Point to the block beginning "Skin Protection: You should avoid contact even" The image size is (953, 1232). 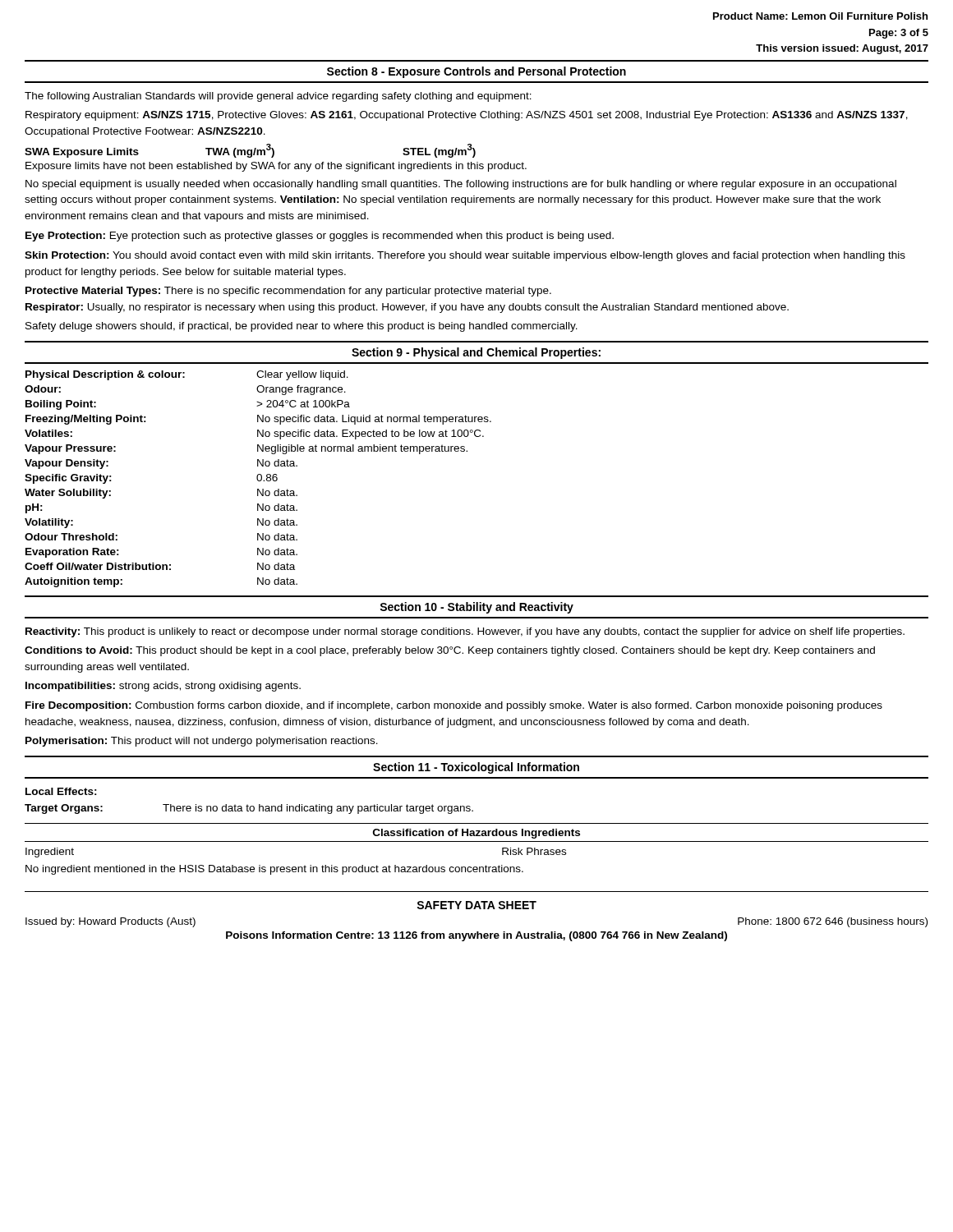(465, 263)
